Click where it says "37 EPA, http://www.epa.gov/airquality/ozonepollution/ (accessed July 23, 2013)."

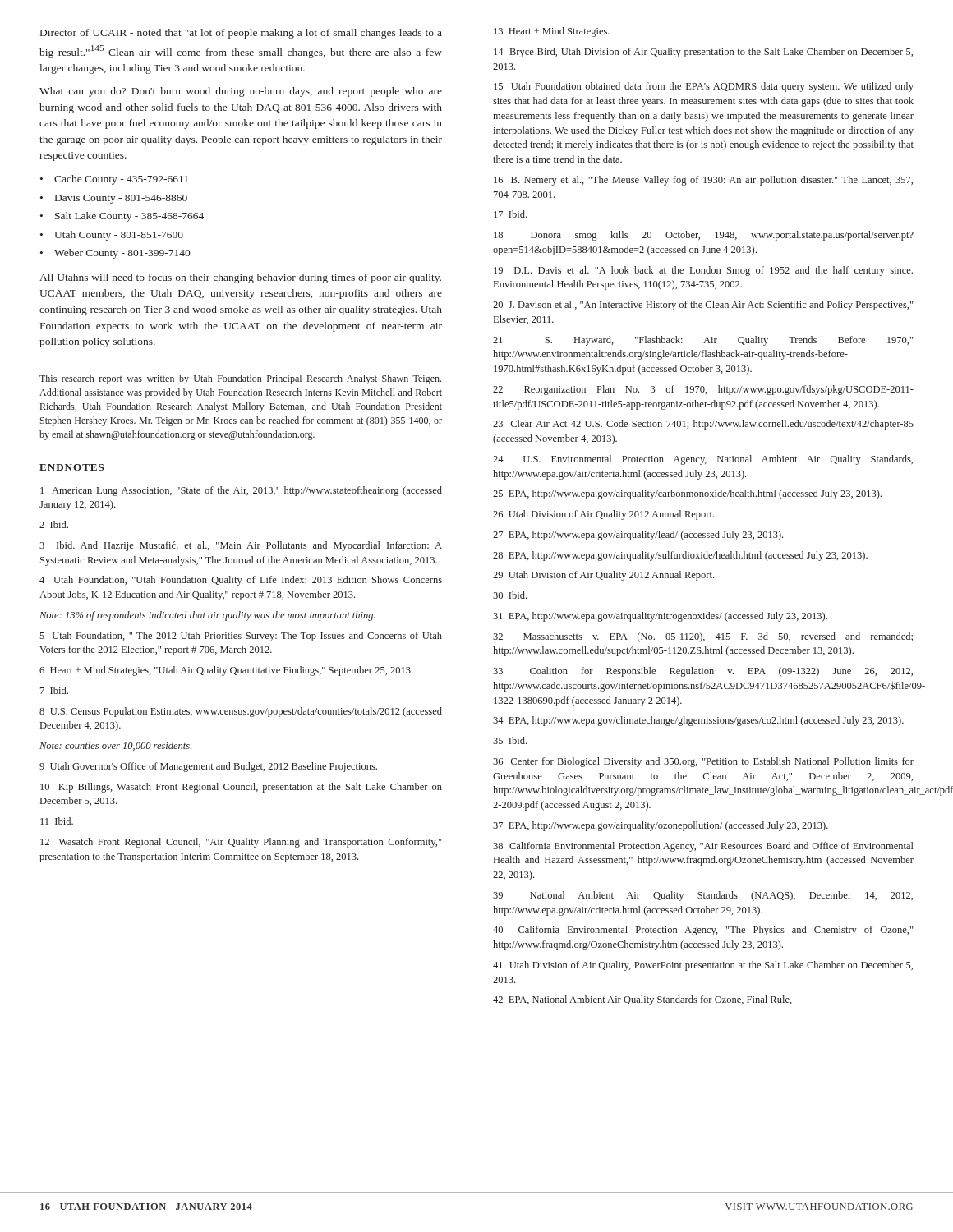click(661, 825)
